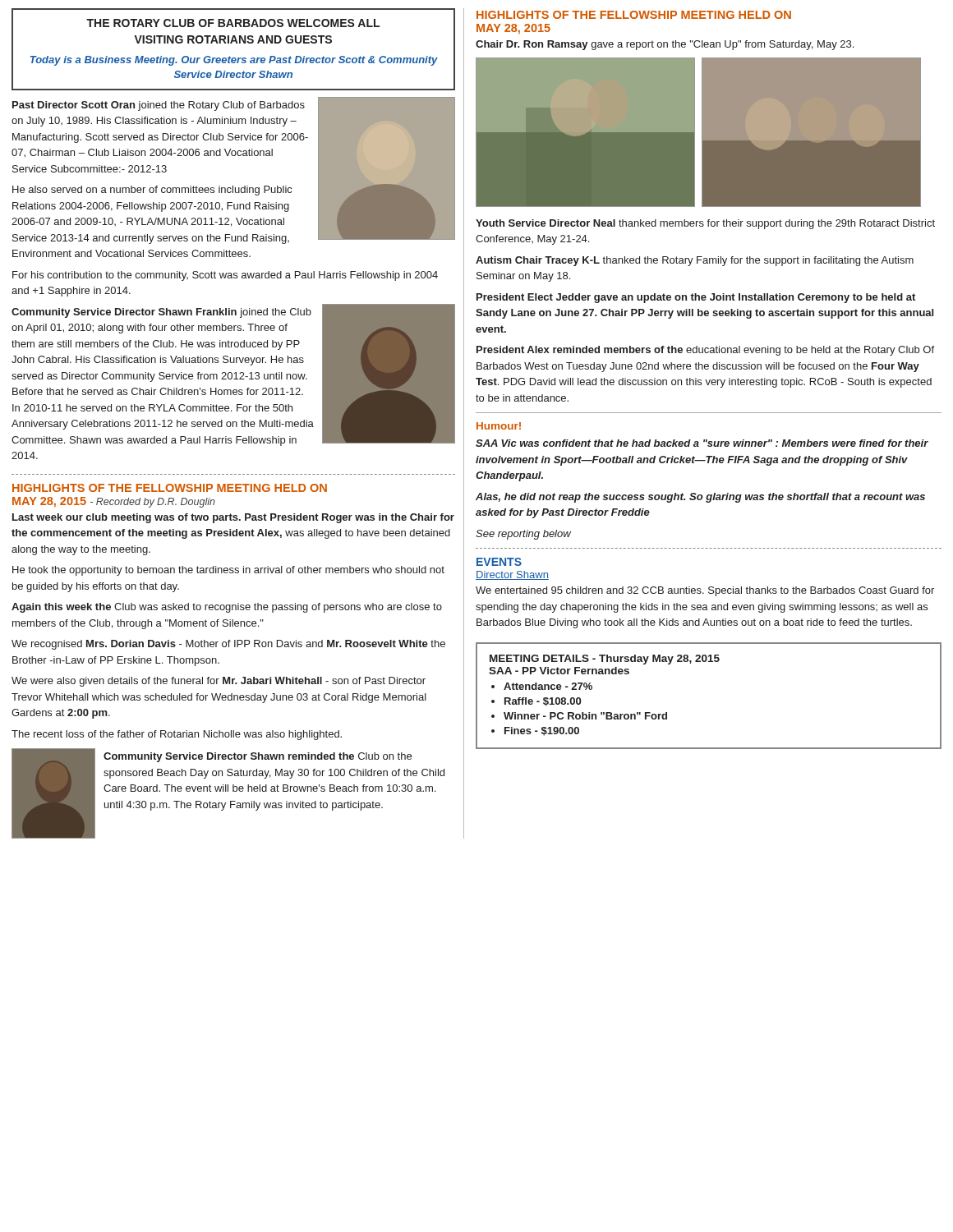The height and width of the screenshot is (1232, 953).
Task: Click on the text block starting "We entertained 95 children and"
Action: tap(709, 606)
